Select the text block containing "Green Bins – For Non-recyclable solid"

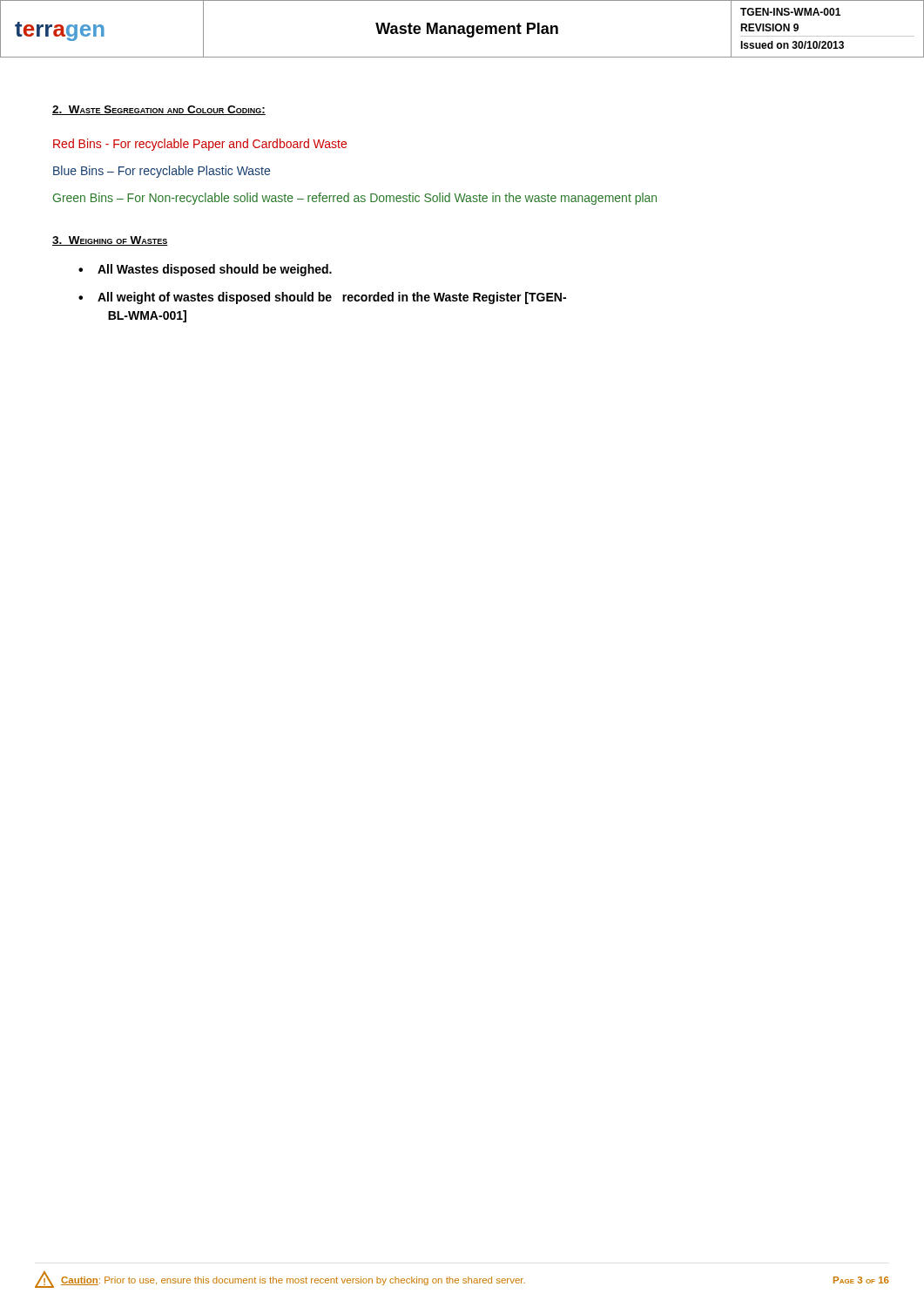coord(355,198)
